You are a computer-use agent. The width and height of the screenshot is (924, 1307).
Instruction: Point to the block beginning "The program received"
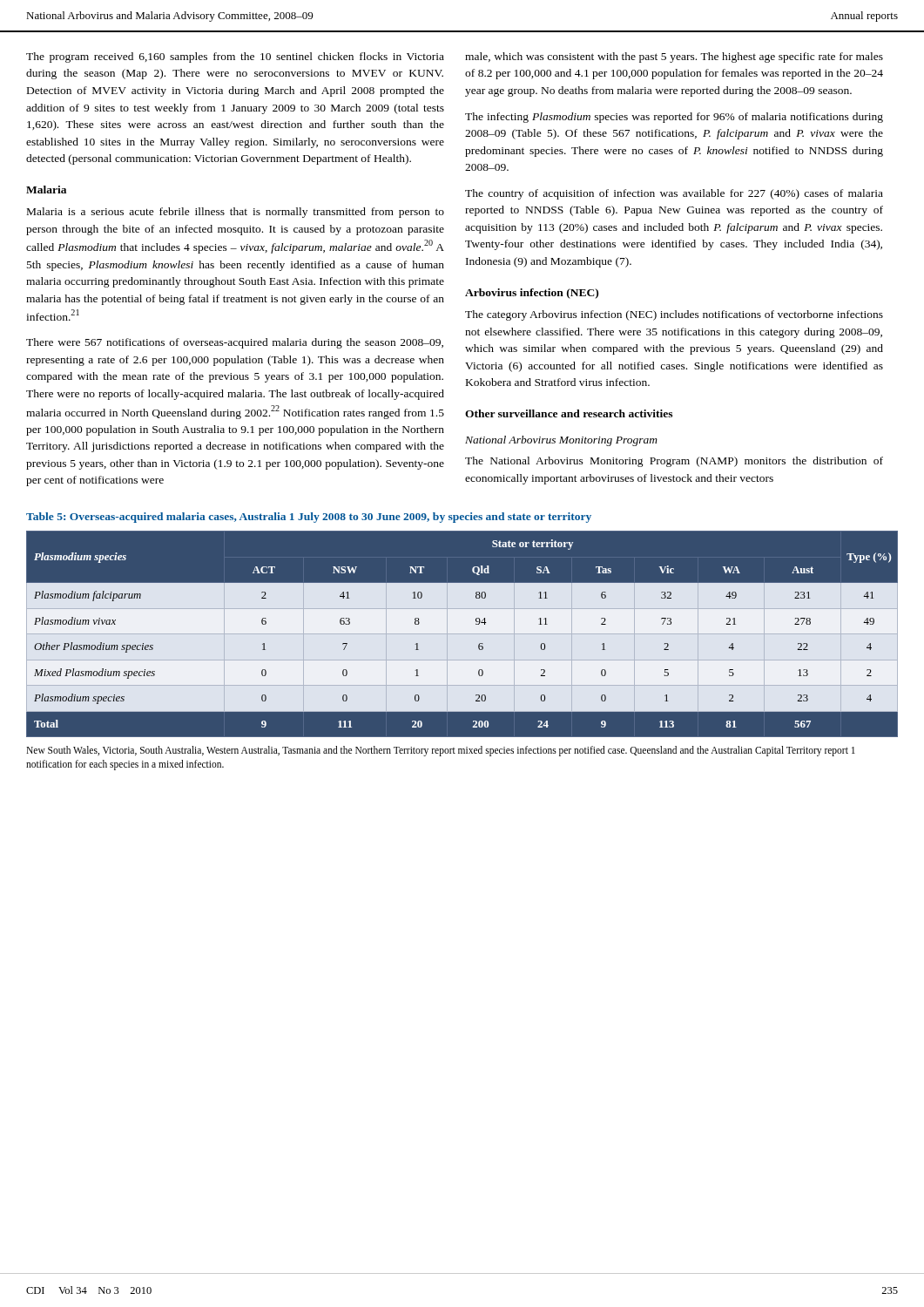pos(235,108)
